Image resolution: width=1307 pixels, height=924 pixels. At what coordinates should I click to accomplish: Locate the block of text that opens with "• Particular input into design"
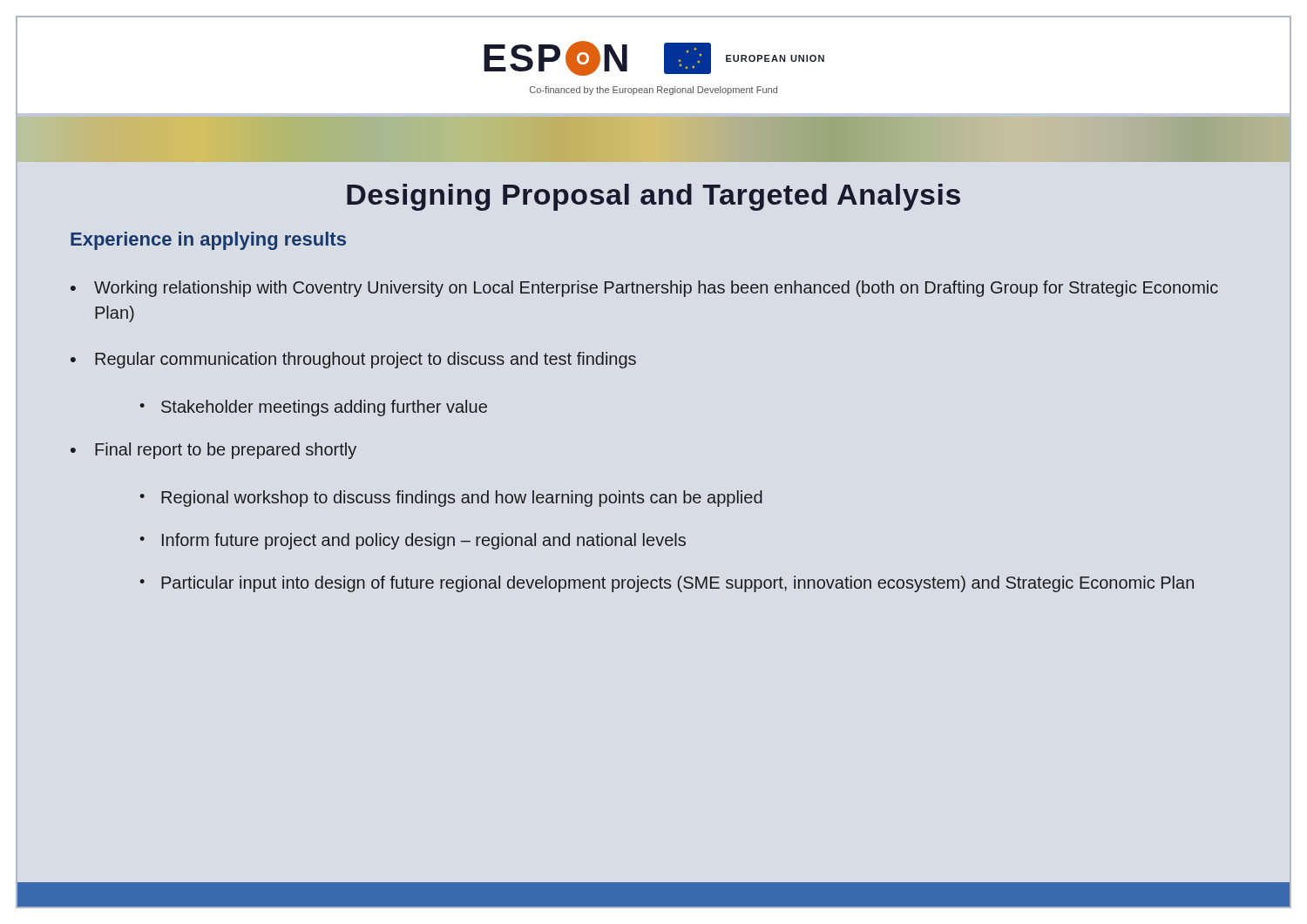(x=688, y=583)
